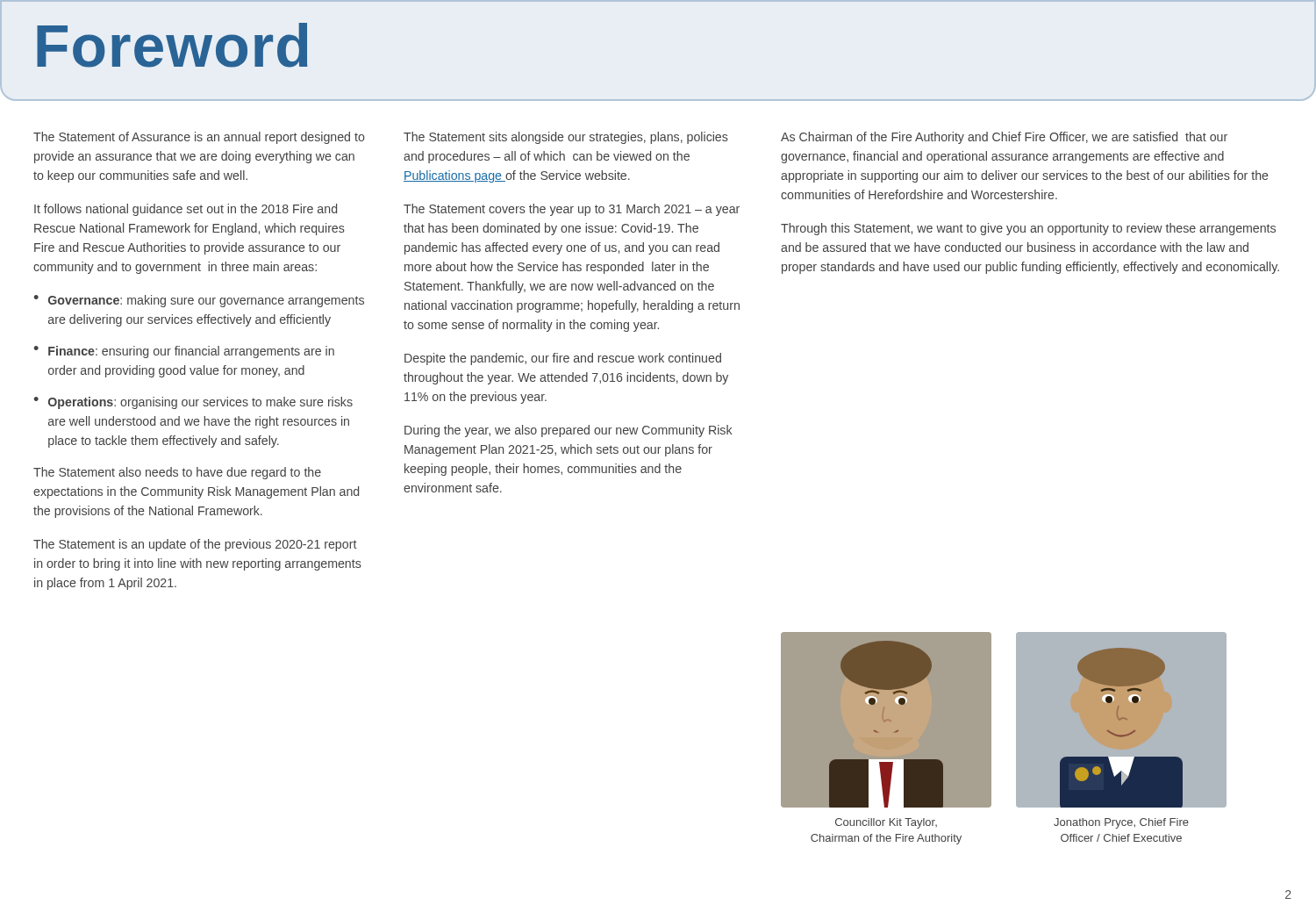Point to the text starting "• Finance: ensuring our financial"

click(200, 361)
